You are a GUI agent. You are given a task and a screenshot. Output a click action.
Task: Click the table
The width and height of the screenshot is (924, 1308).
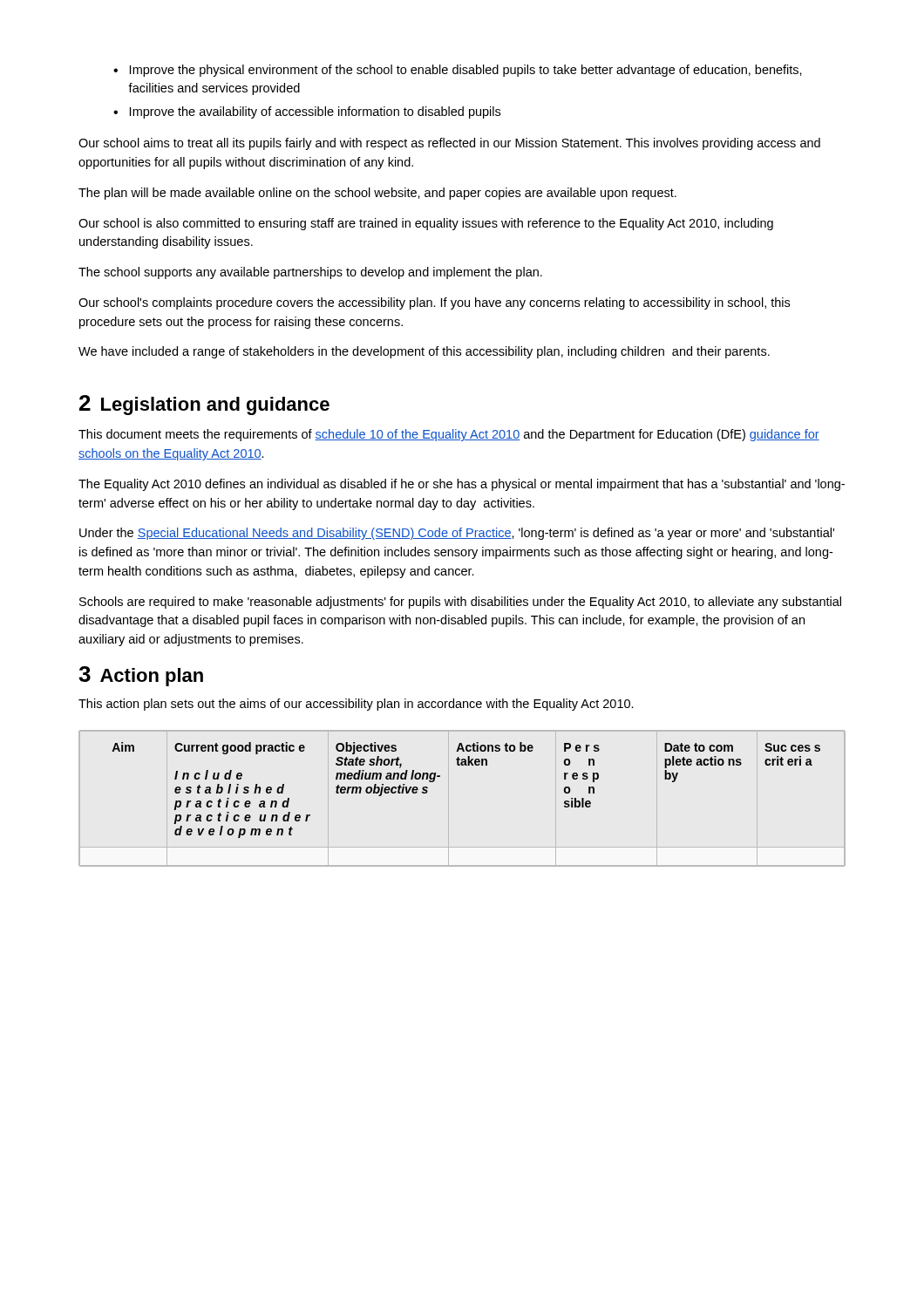(462, 798)
